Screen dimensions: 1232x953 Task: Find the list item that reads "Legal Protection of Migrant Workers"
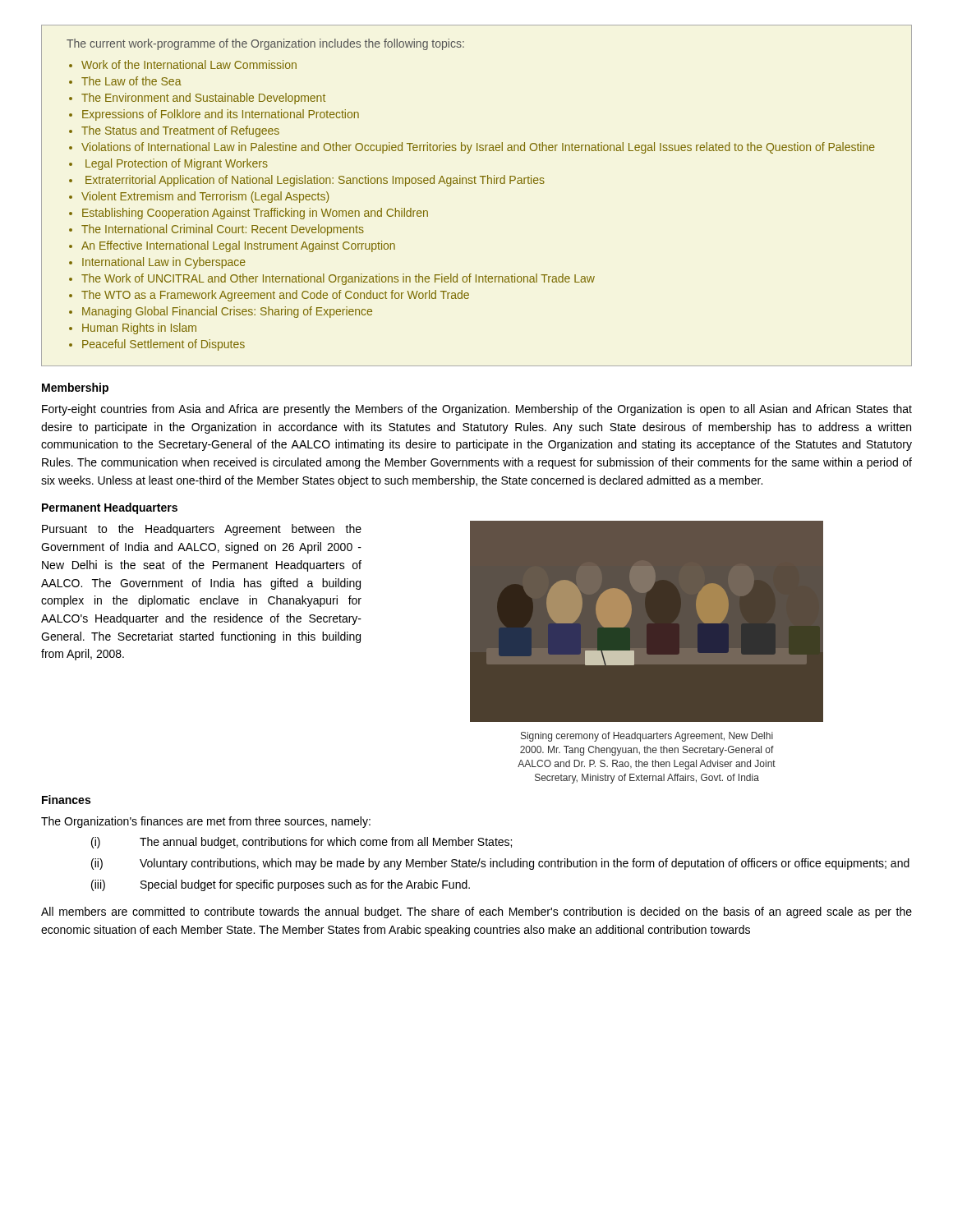pos(175,163)
